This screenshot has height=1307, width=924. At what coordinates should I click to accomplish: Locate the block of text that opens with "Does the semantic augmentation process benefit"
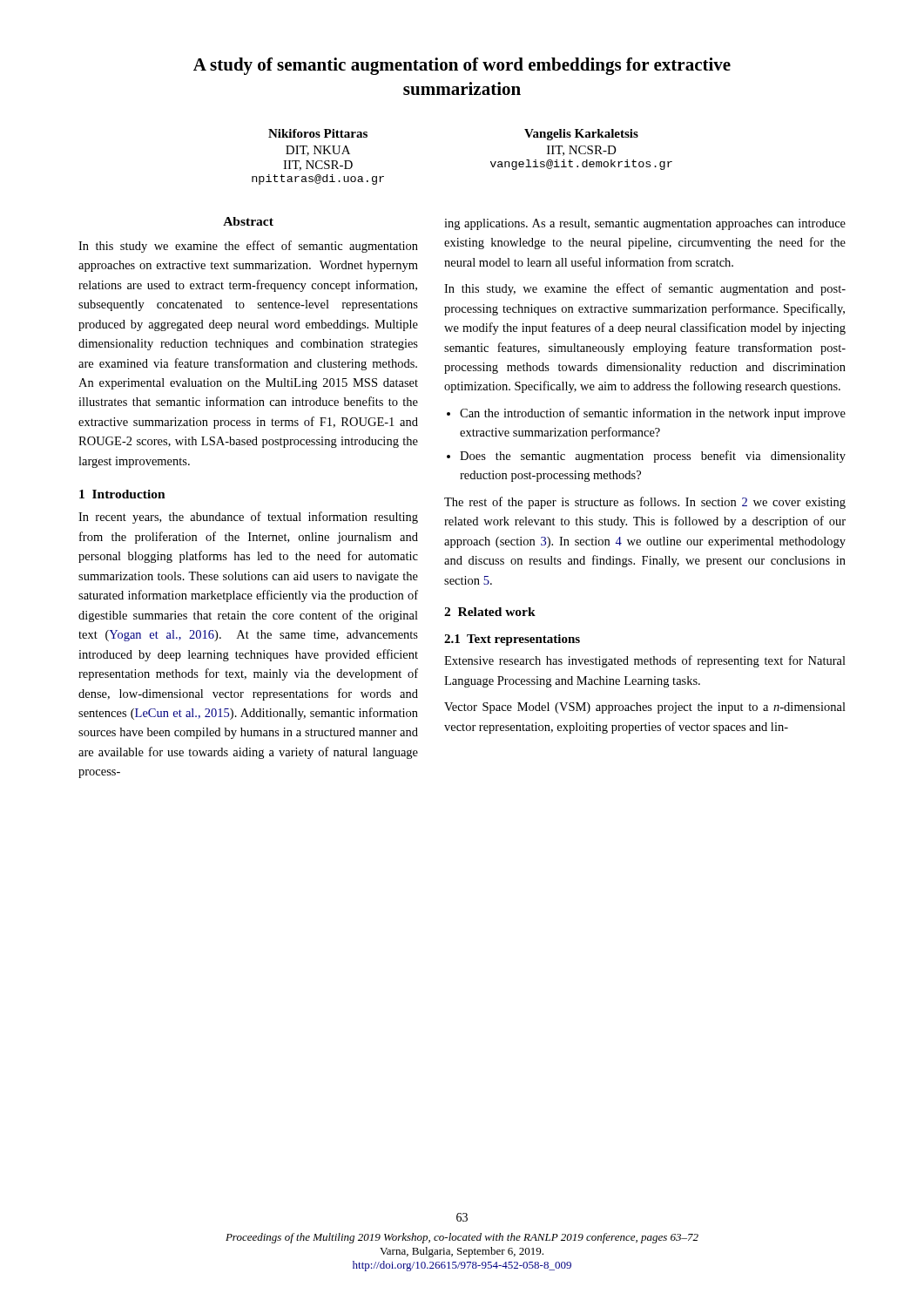[x=653, y=465]
